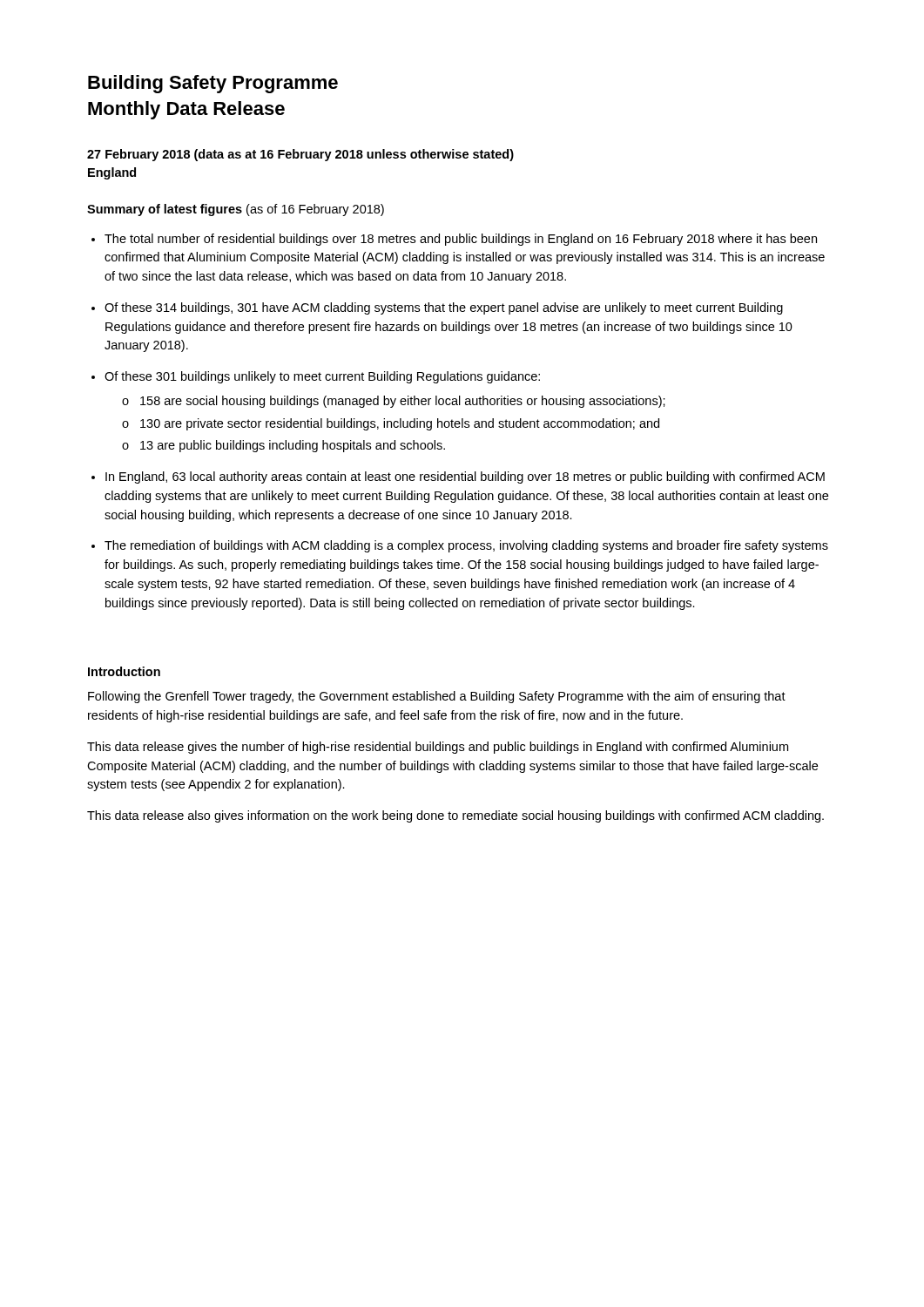Click on the section header with the text "27 February 2018 (data as"

(462, 164)
